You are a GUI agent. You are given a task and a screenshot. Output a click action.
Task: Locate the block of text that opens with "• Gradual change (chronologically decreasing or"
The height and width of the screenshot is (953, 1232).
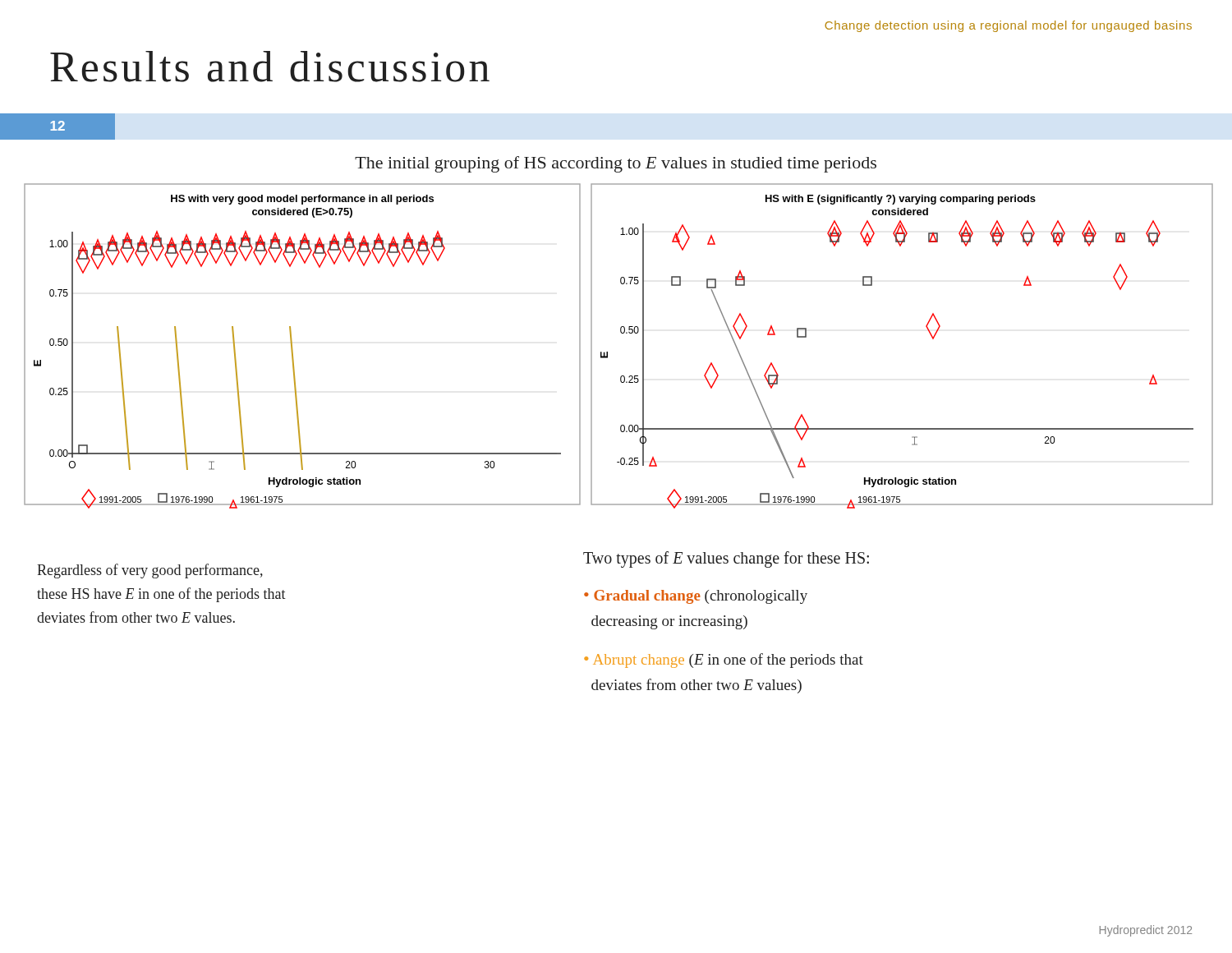tap(695, 607)
